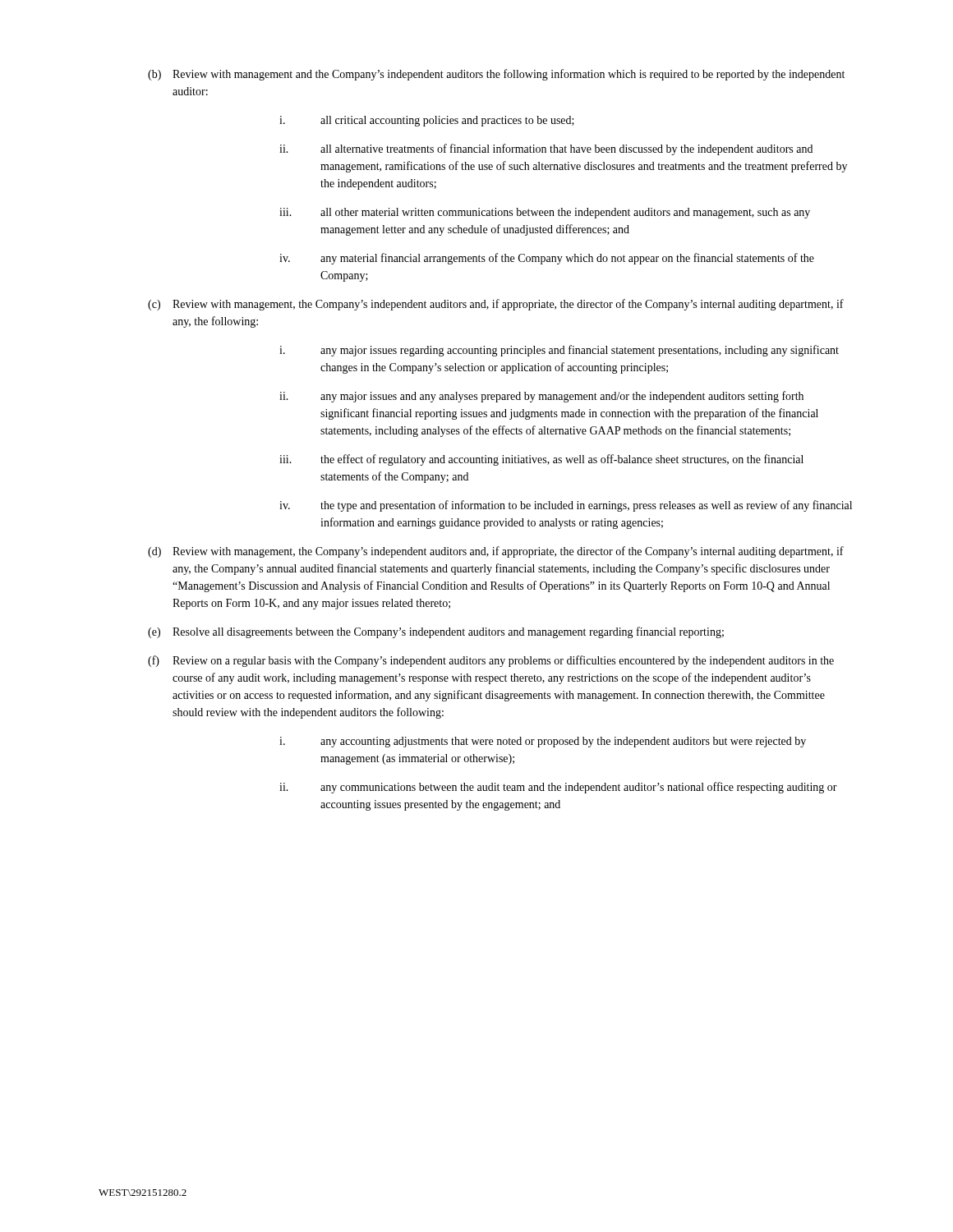Viewport: 953px width, 1232px height.
Task: Locate the block of text that opens with "i. any accounting adjustments that were"
Action: (567, 750)
